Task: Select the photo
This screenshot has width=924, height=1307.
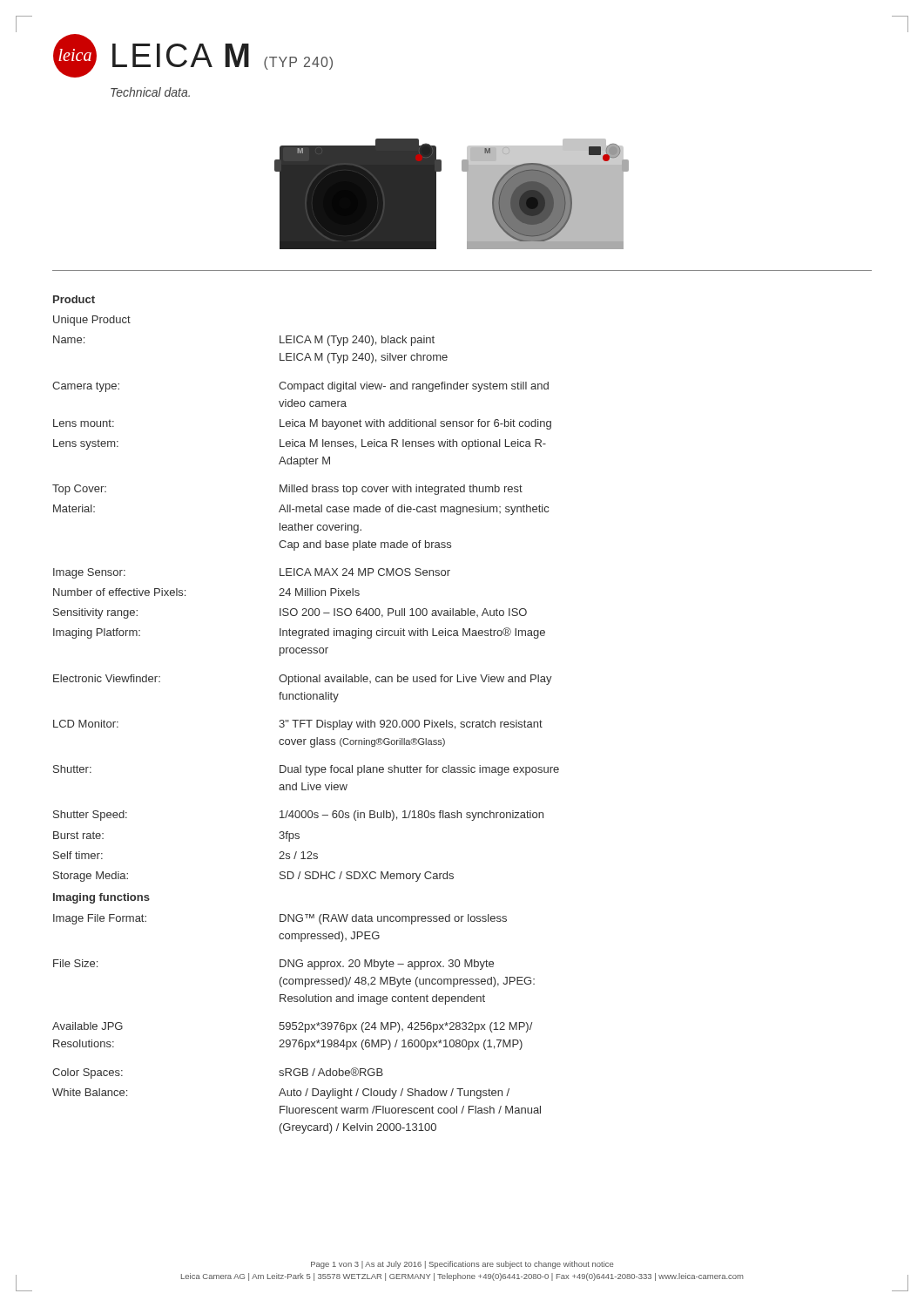Action: pos(462,192)
